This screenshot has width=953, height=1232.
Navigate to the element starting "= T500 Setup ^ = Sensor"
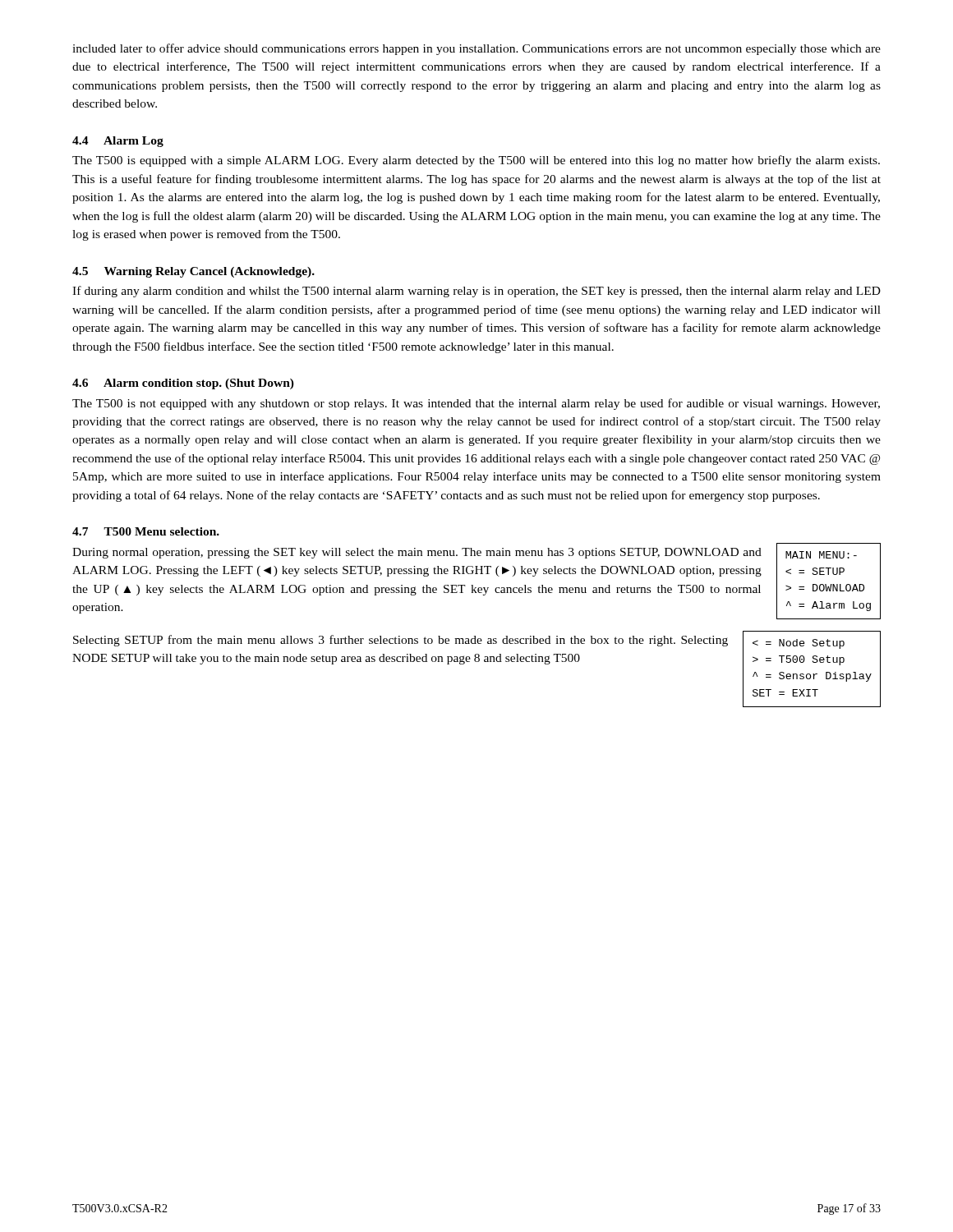pyautogui.click(x=476, y=669)
